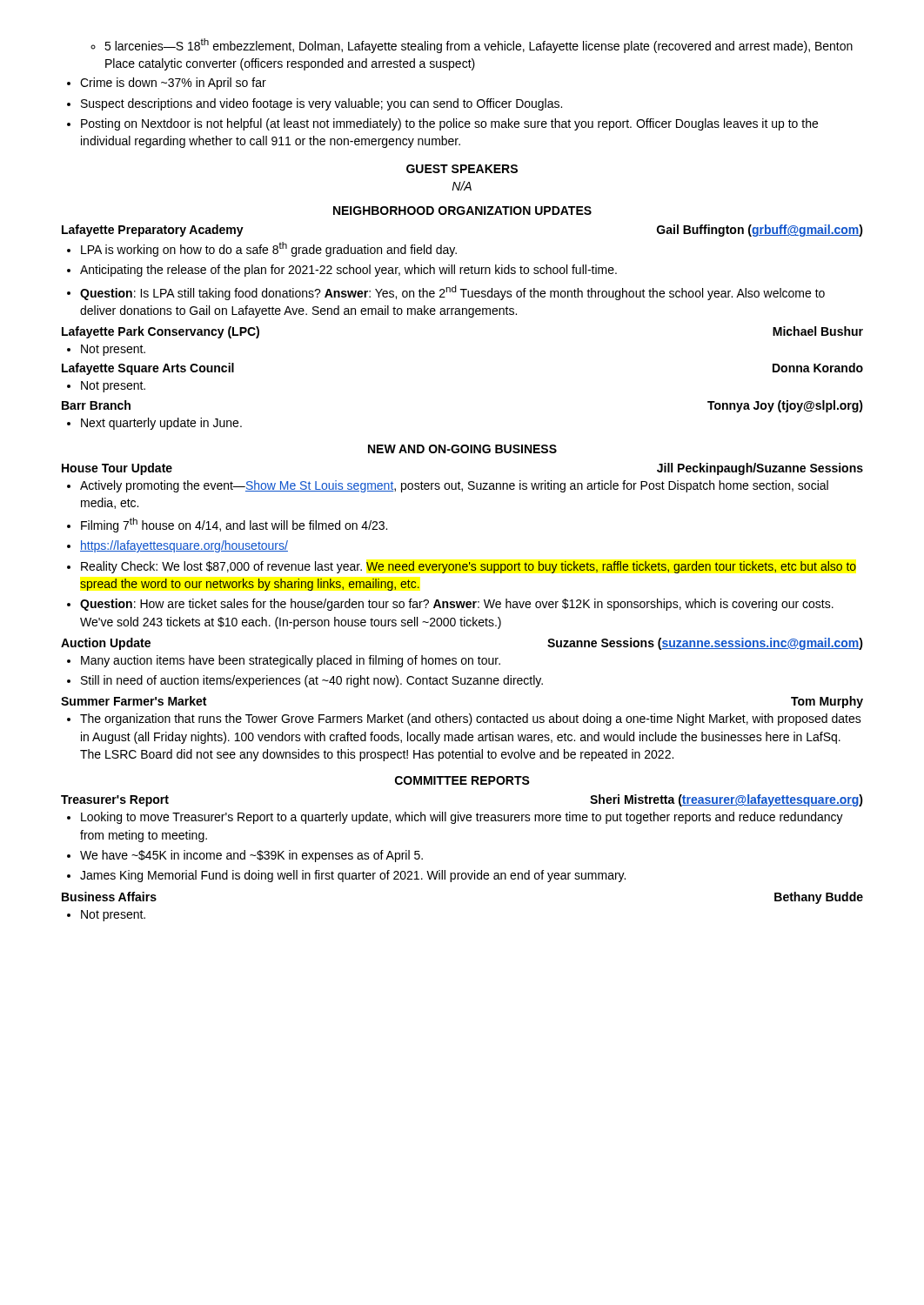The height and width of the screenshot is (1305, 924).
Task: Locate the block of text that opens with "James King Memorial Fund is doing well in"
Action: [x=462, y=876]
